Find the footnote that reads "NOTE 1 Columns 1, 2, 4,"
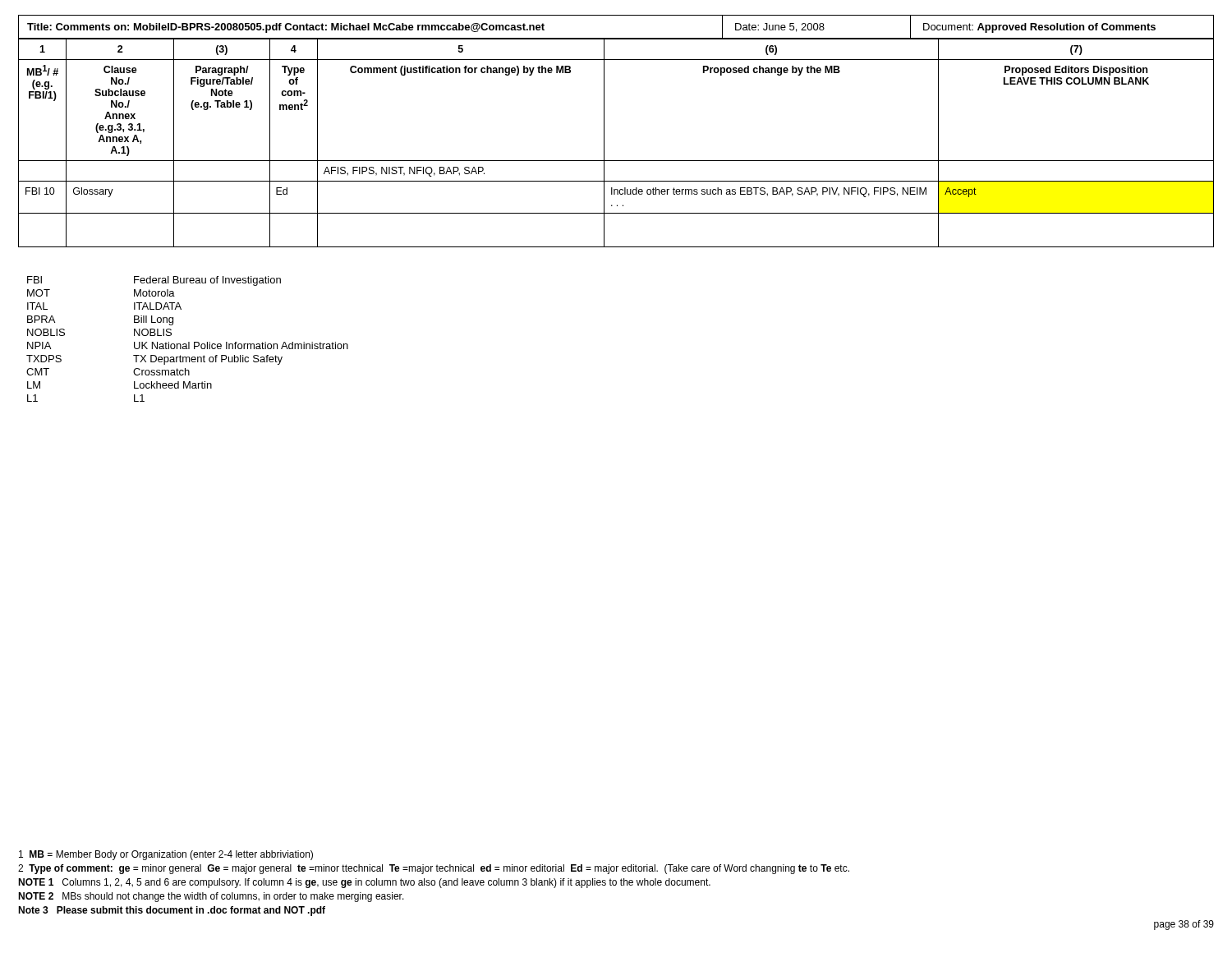The width and height of the screenshot is (1232, 953). [x=364, y=882]
